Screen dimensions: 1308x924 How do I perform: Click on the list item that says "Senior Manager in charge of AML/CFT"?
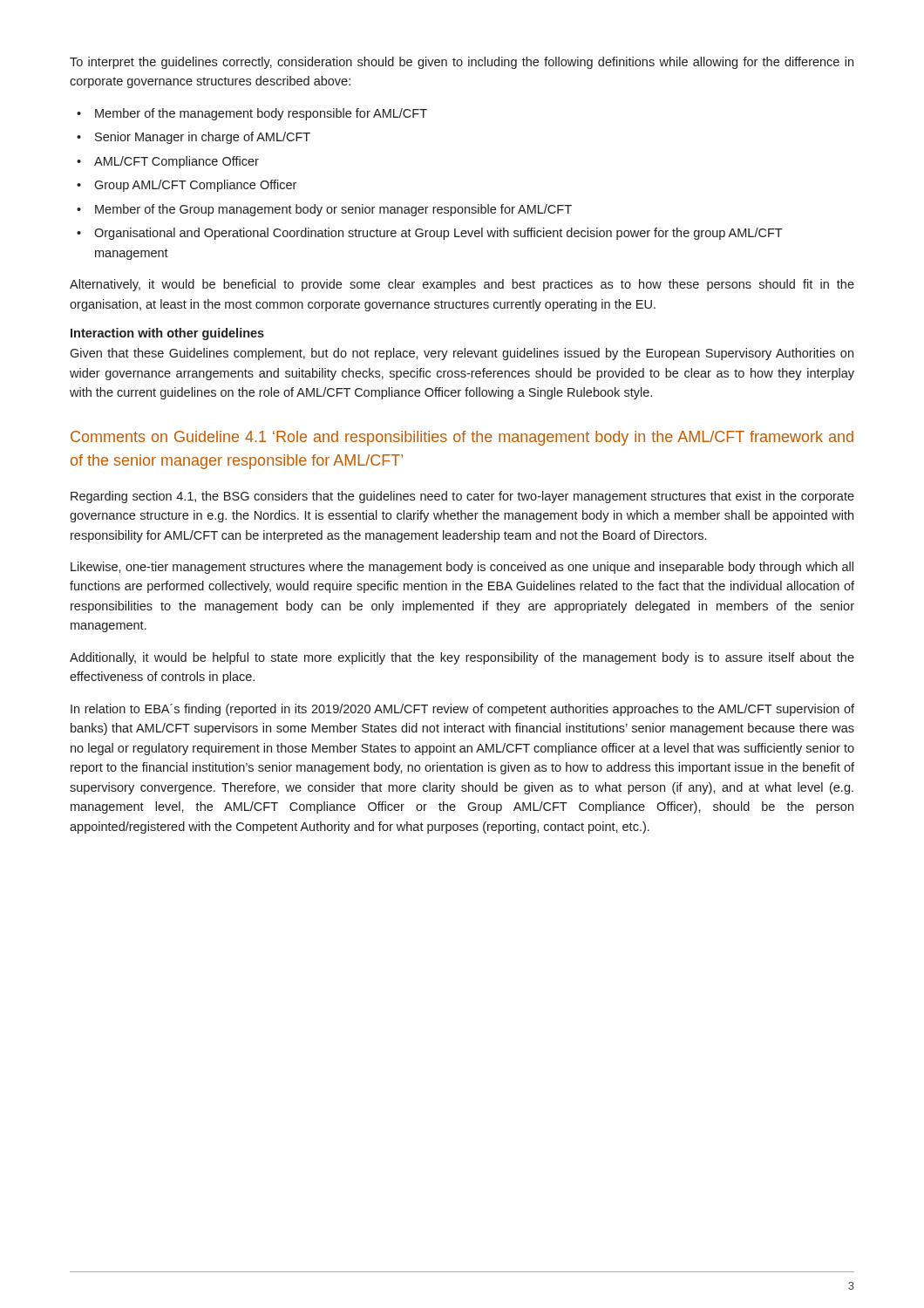[x=202, y=137]
